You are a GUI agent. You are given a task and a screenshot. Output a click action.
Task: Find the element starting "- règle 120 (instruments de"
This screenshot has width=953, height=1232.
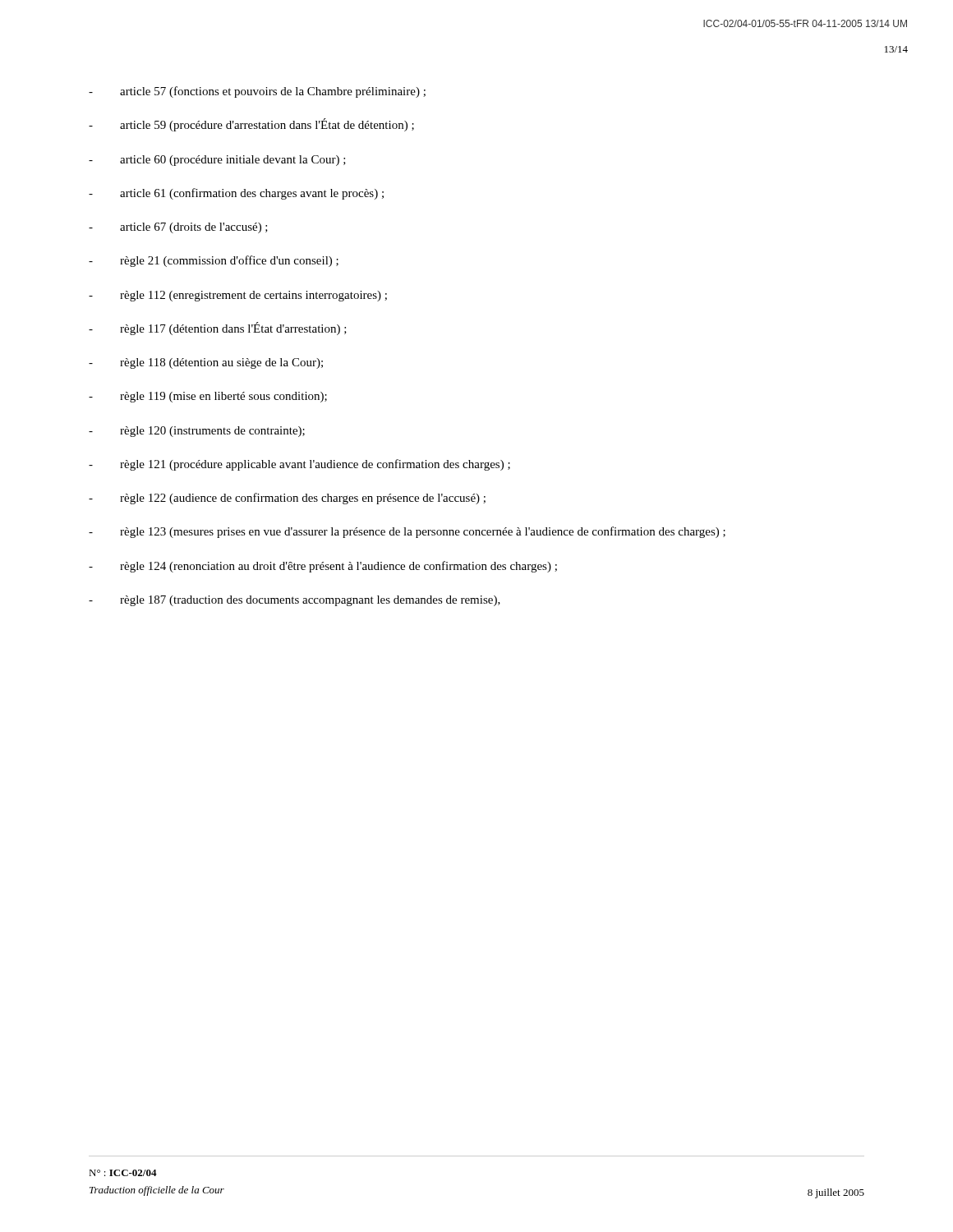[x=197, y=432]
